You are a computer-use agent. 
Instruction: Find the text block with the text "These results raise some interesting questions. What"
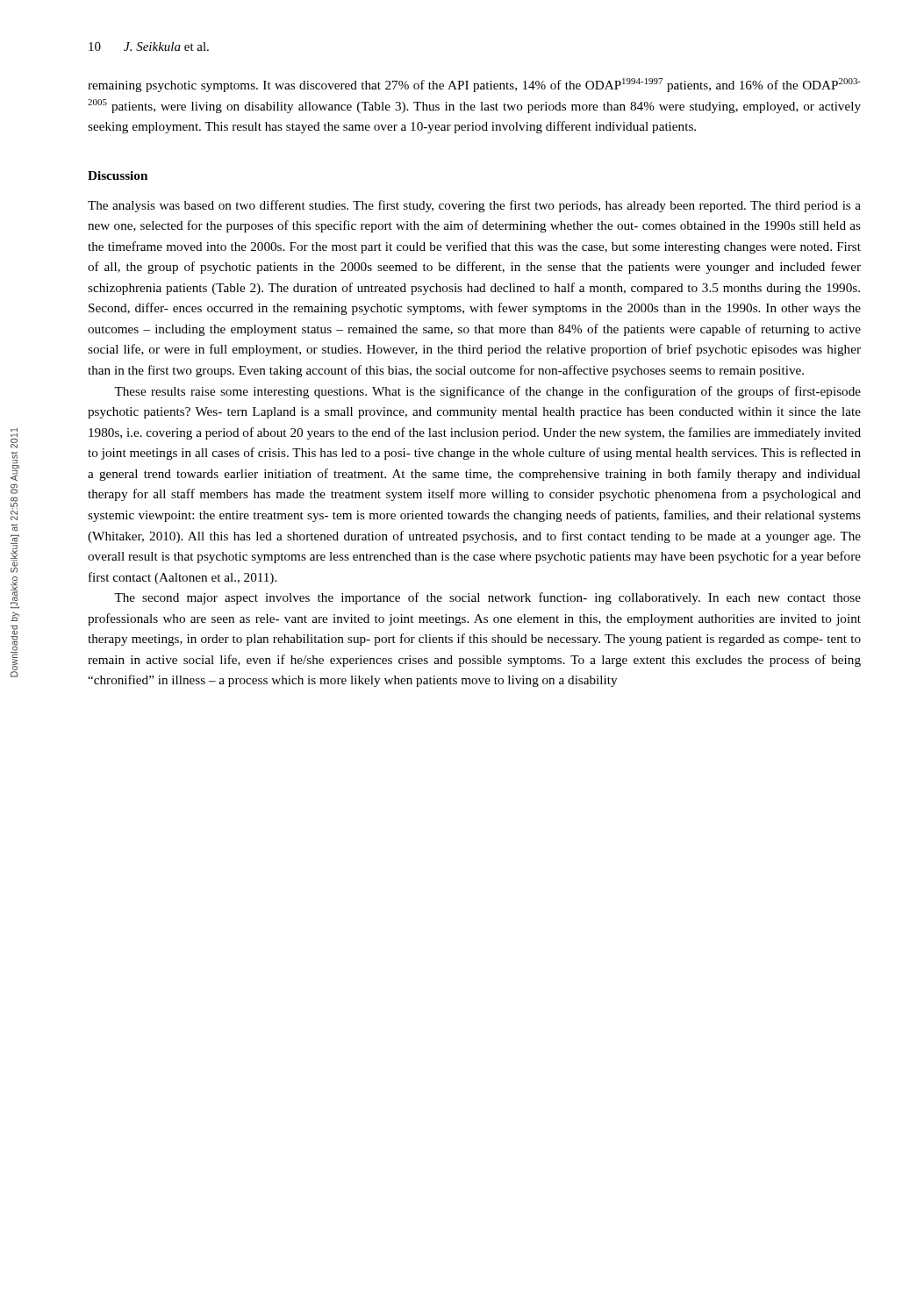pyautogui.click(x=474, y=484)
